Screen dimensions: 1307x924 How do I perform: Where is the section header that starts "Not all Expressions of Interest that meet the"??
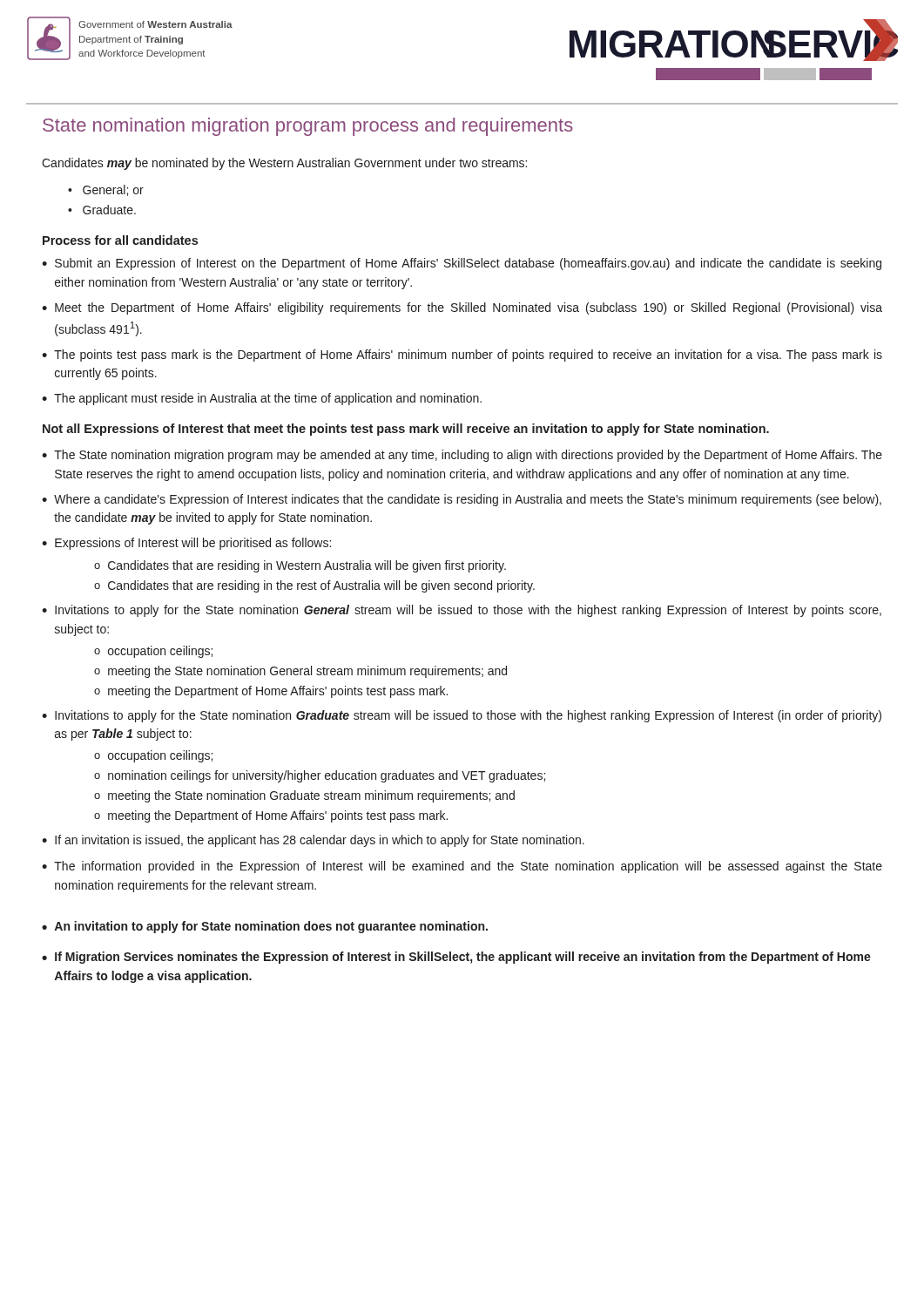pos(462,430)
